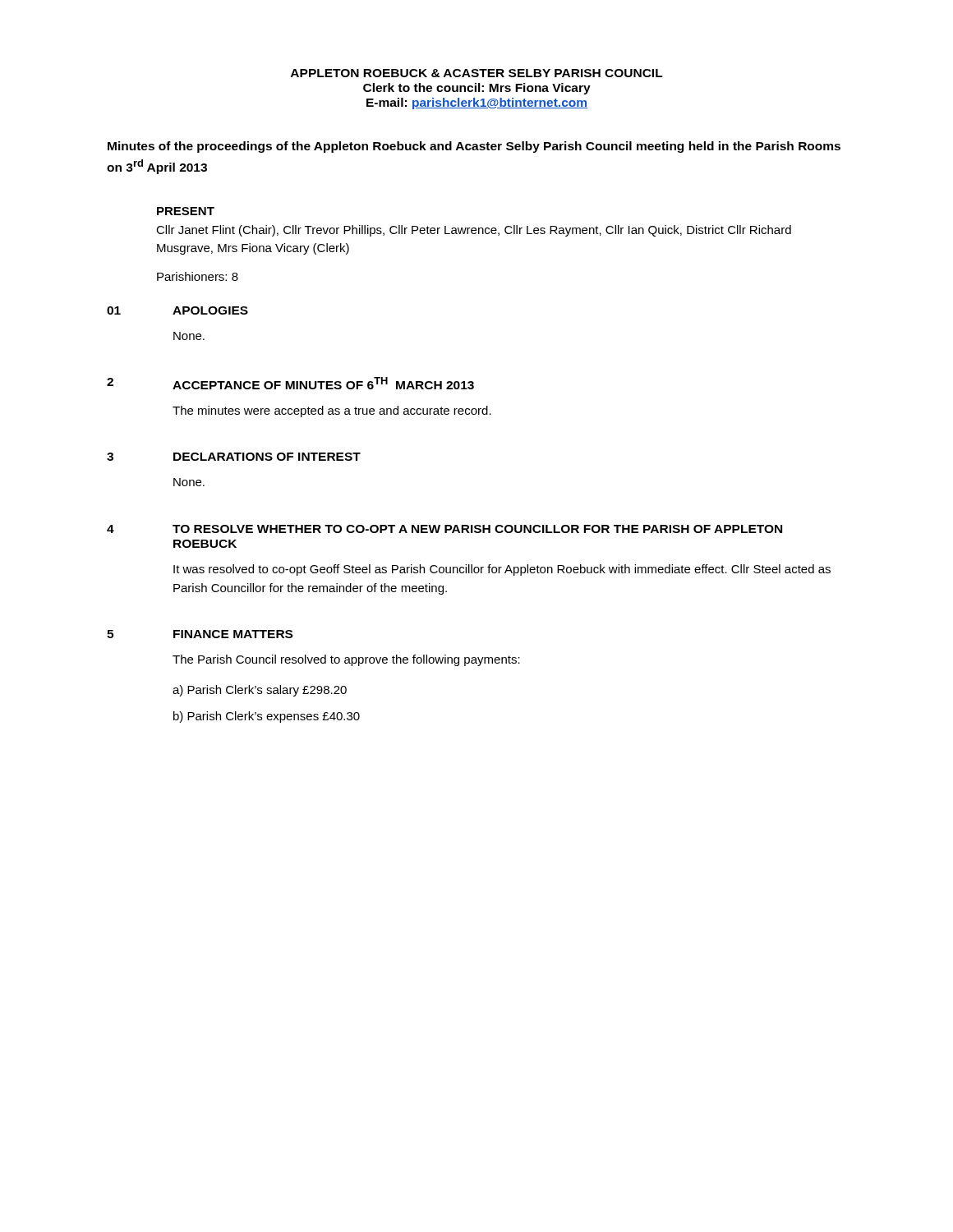Select the text that reads "Parishioners: 8"
The width and height of the screenshot is (953, 1232).
pyautogui.click(x=197, y=276)
